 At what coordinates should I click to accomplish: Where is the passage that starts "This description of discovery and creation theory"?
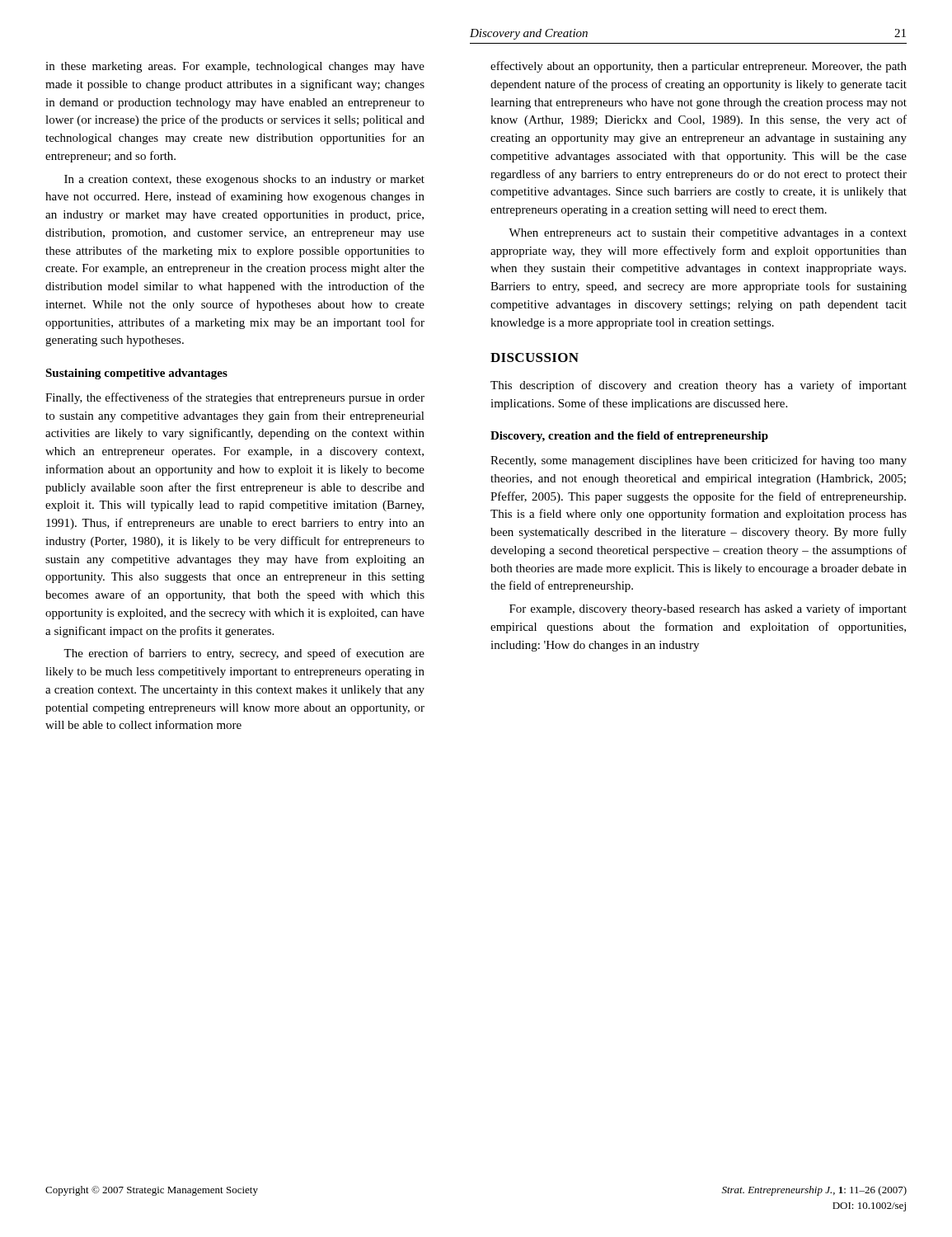click(699, 395)
